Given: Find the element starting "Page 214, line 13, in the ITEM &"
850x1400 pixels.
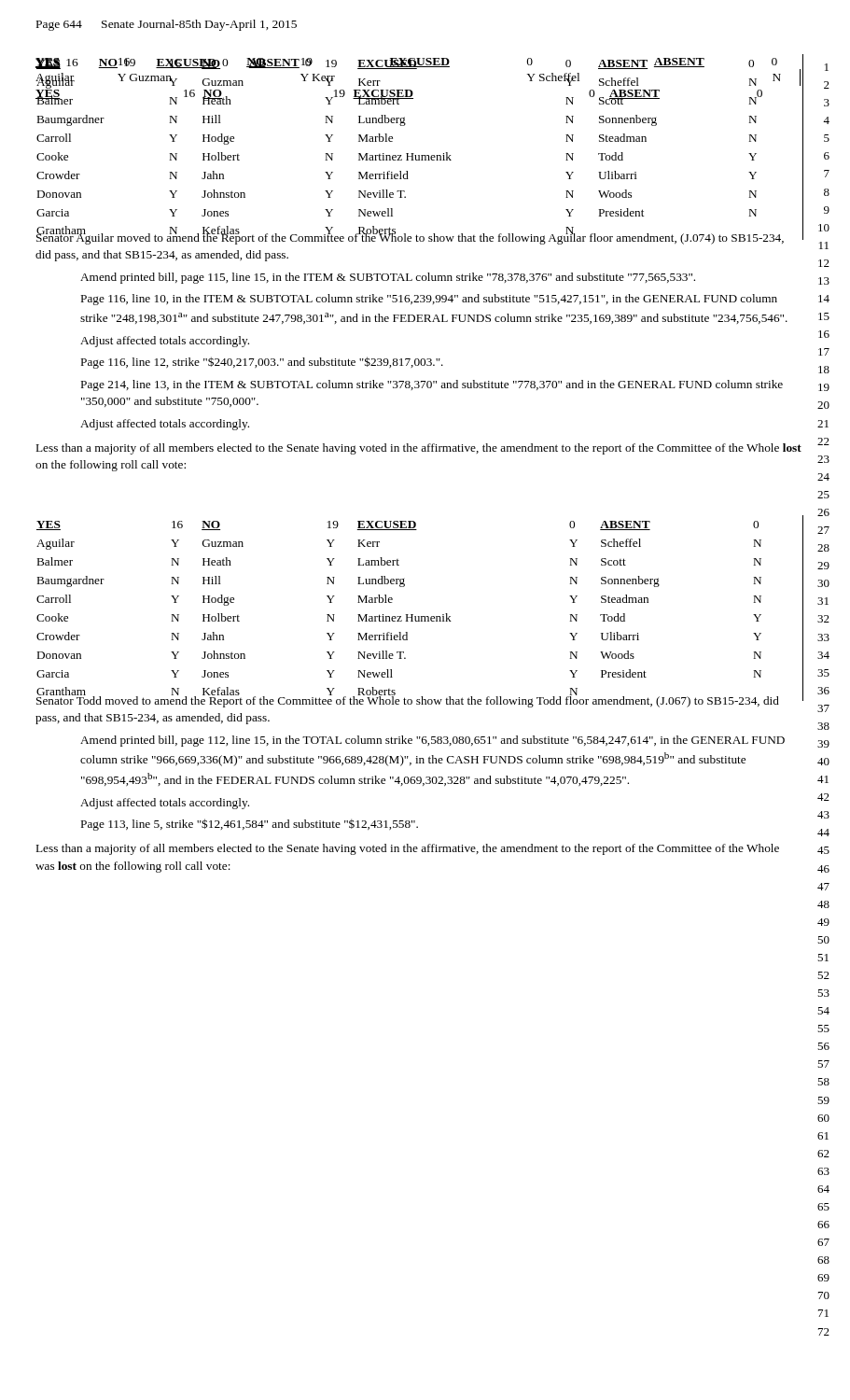Looking at the screenshot, I should pos(432,392).
